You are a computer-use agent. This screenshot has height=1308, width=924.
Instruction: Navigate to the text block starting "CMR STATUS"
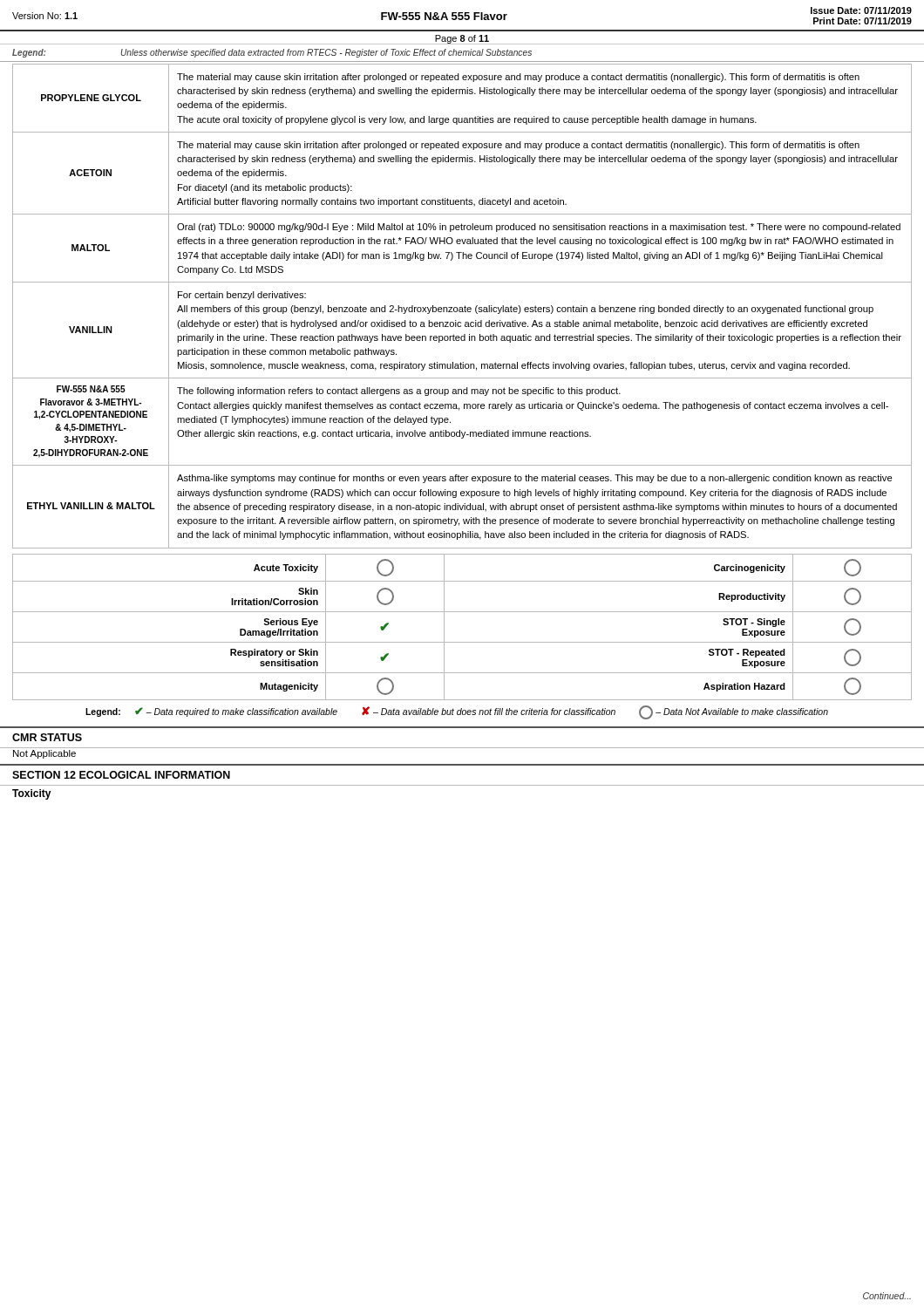[47, 738]
